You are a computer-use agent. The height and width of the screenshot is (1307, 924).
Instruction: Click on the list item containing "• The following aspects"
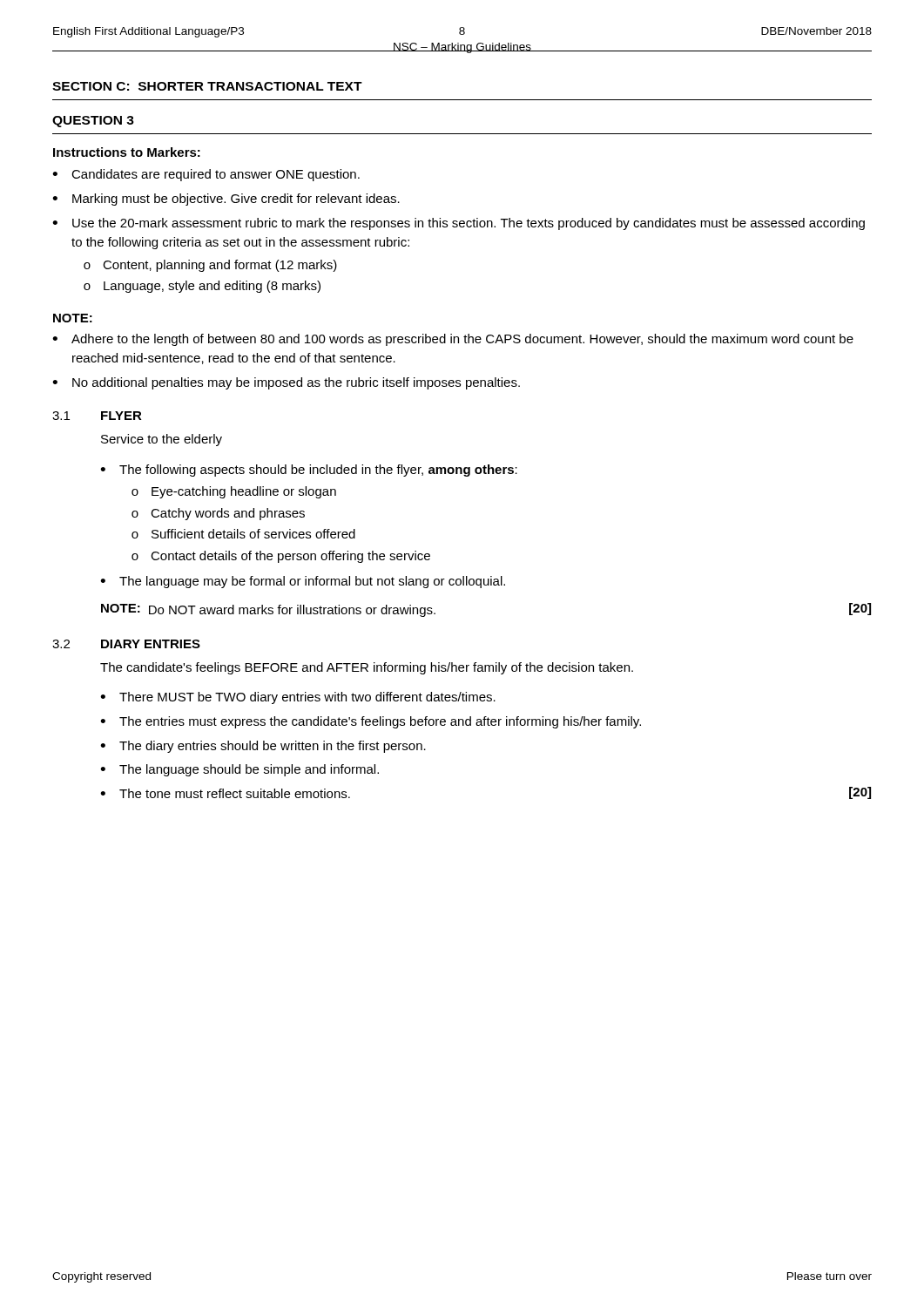(x=309, y=471)
